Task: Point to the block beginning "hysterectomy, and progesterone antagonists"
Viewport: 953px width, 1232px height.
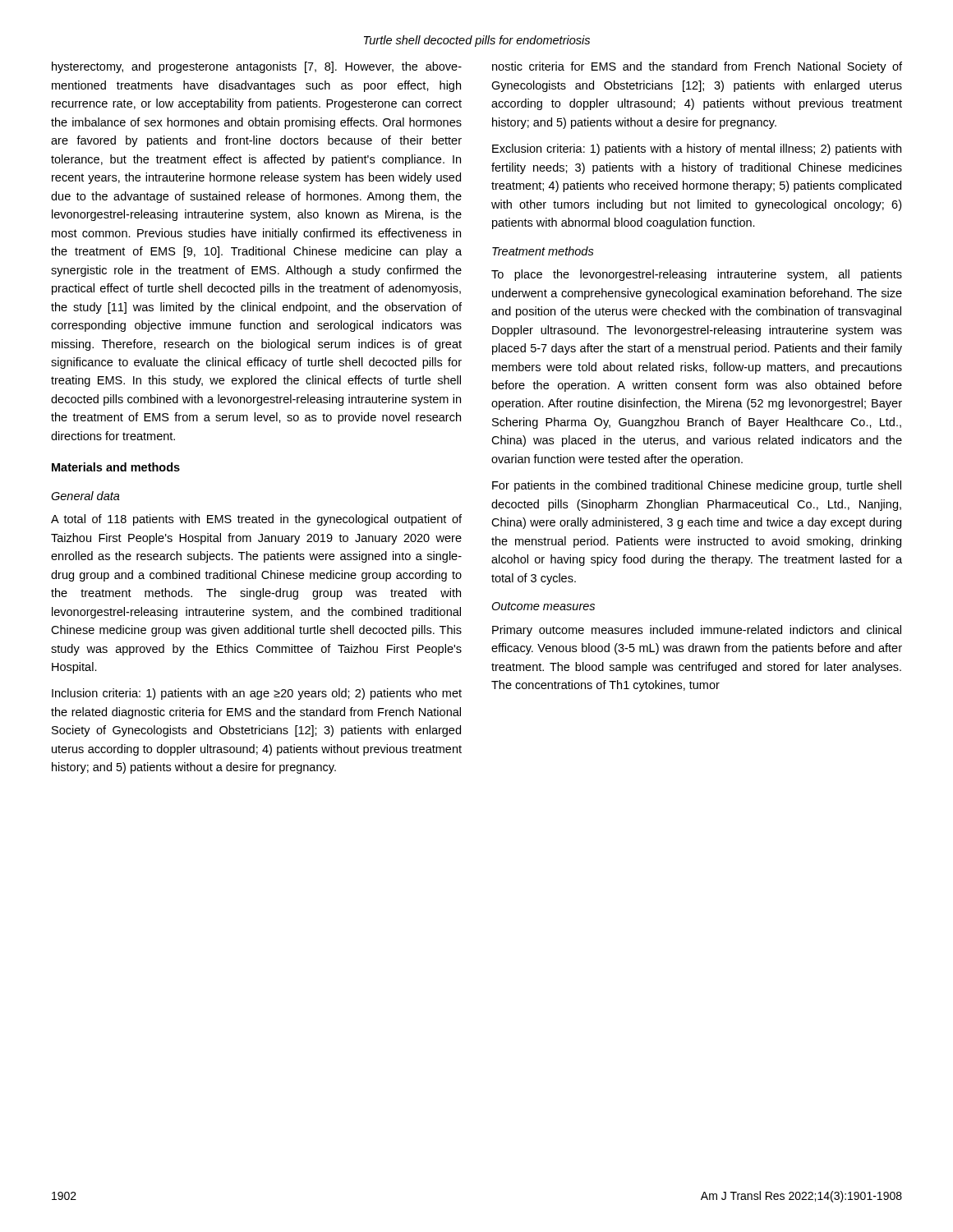Action: (x=256, y=252)
